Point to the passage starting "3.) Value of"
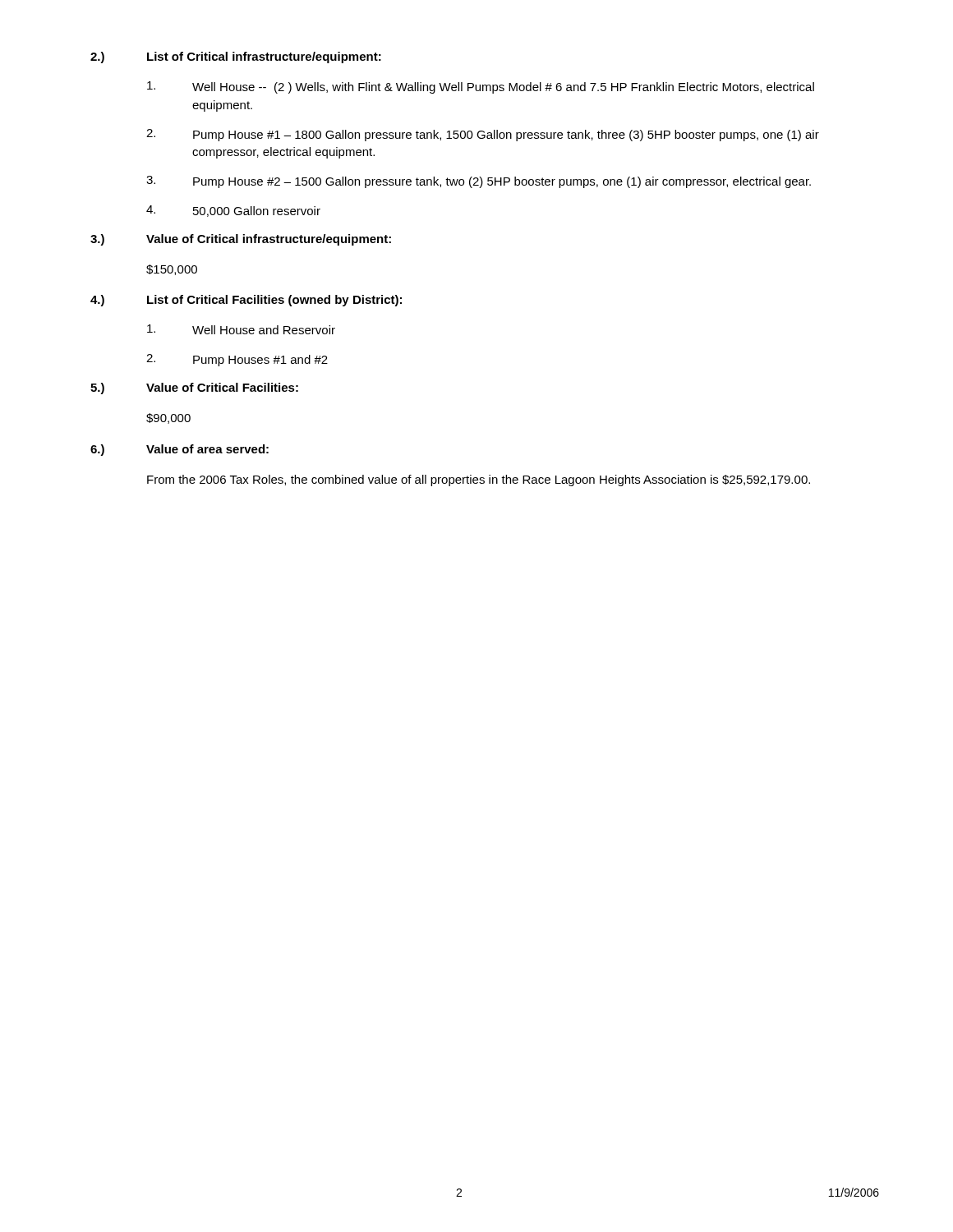 241,238
